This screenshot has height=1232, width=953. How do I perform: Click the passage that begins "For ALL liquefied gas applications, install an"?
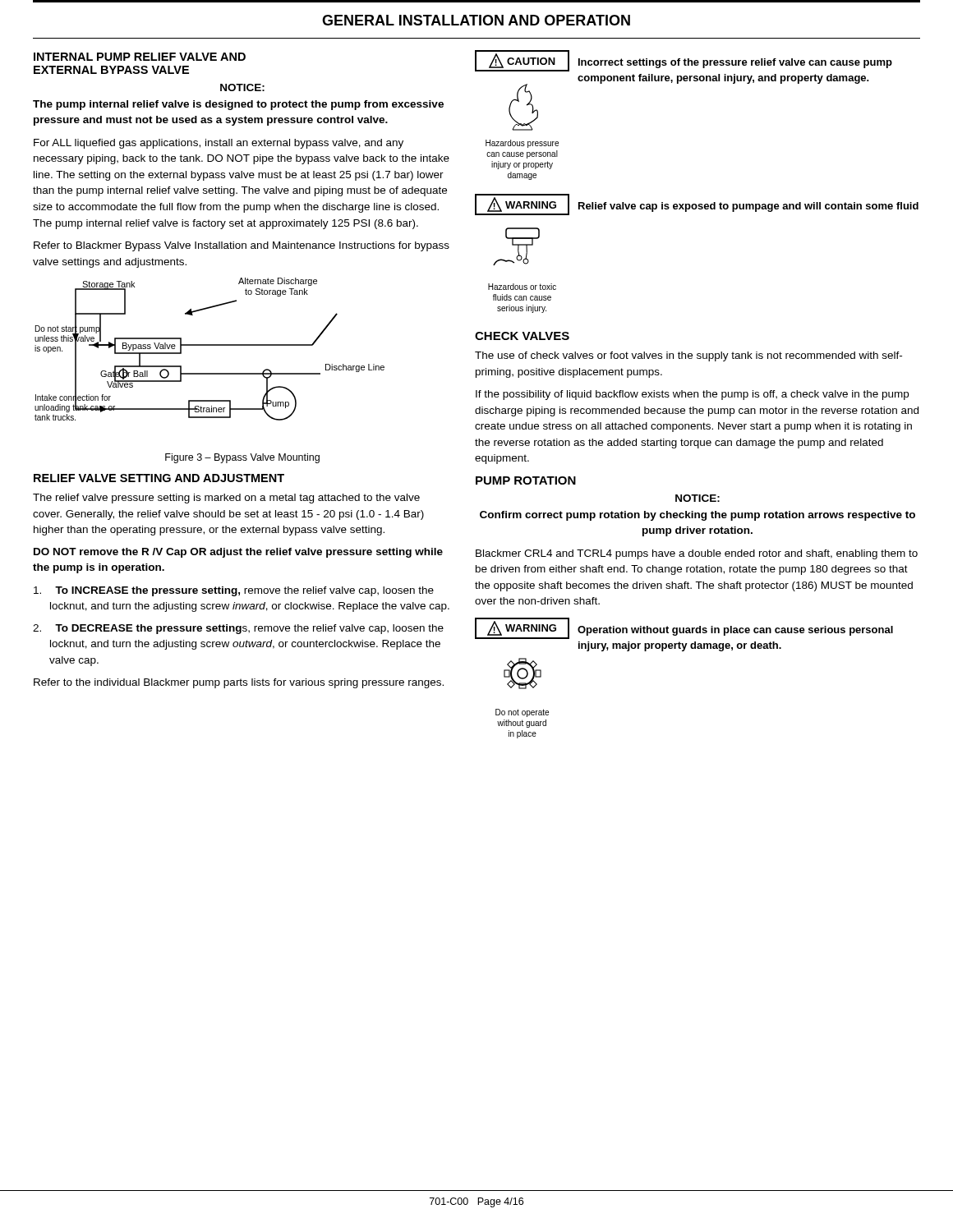[x=242, y=202]
